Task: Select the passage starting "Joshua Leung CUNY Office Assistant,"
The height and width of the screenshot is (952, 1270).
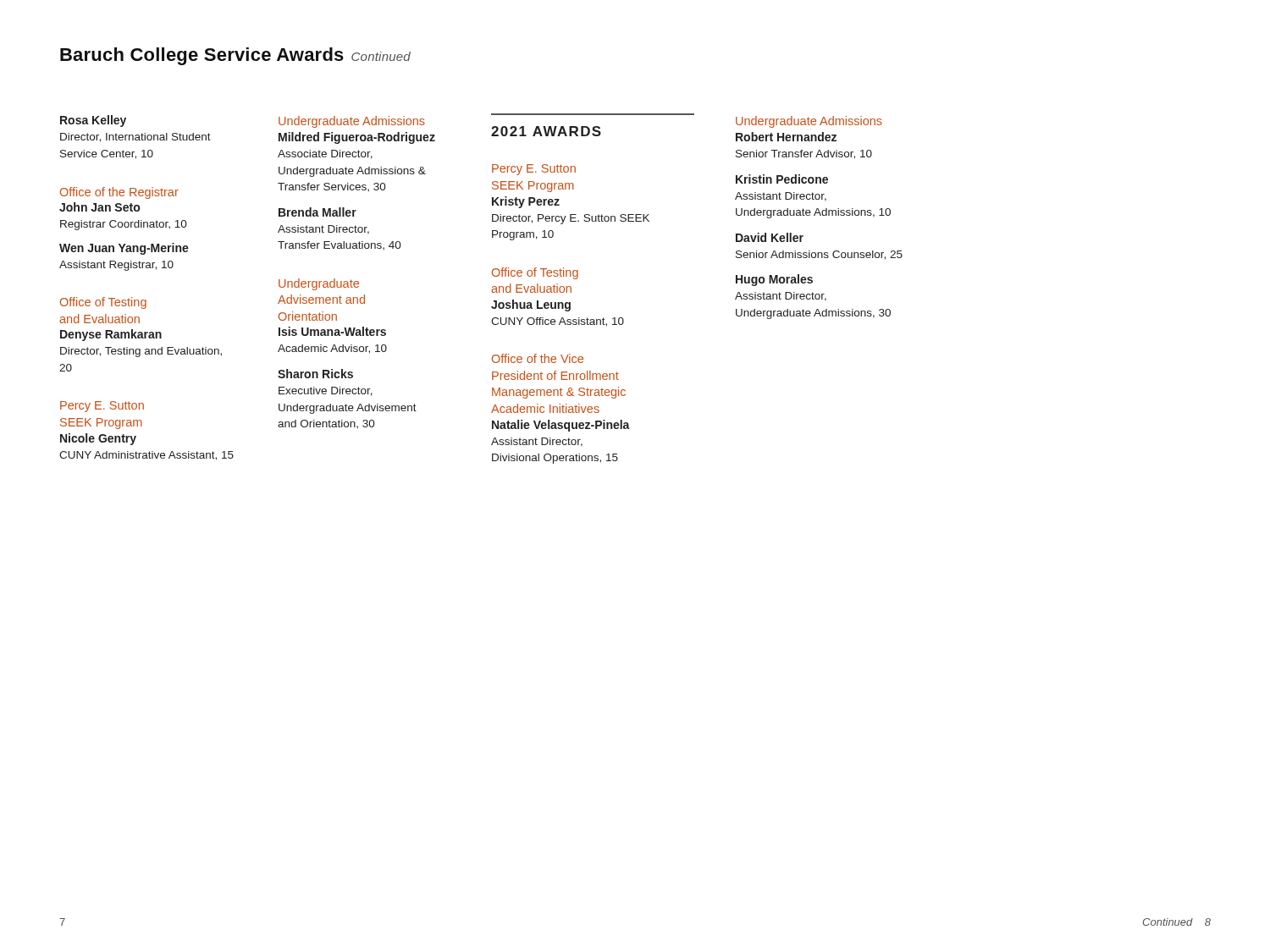Action: [x=593, y=314]
